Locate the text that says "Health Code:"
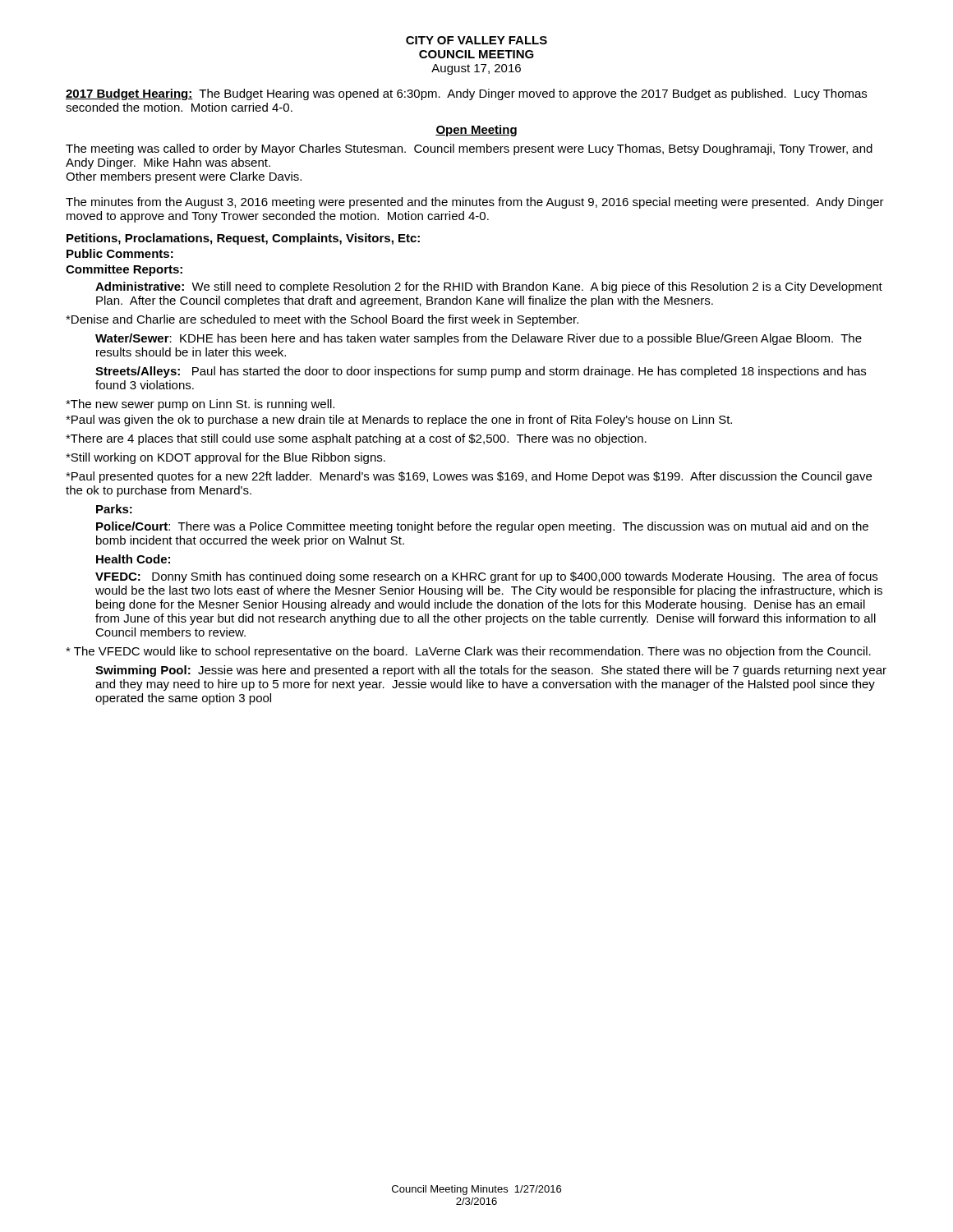Screen dimensions: 1232x953 [133, 559]
